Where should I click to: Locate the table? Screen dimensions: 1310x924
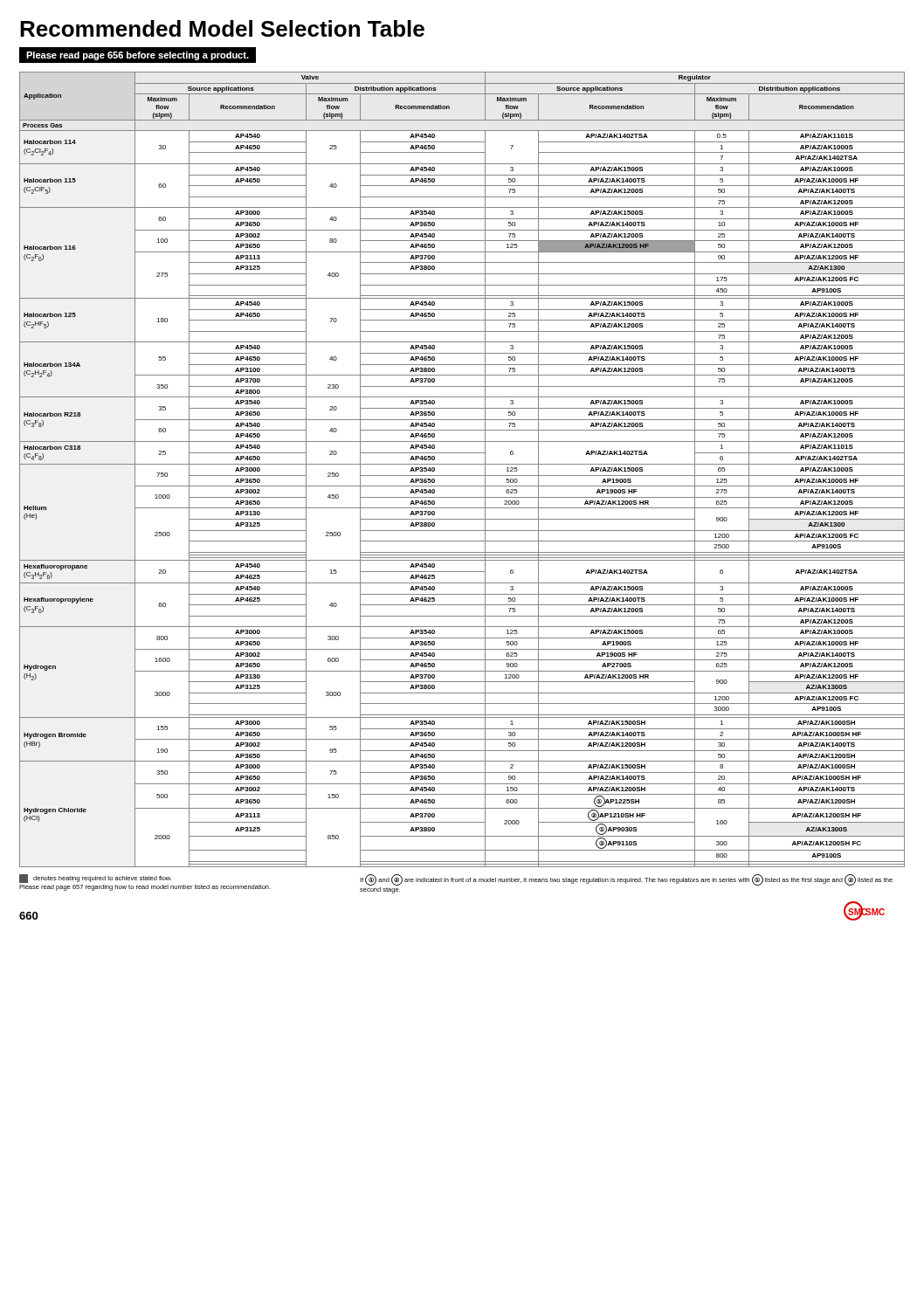click(x=462, y=469)
